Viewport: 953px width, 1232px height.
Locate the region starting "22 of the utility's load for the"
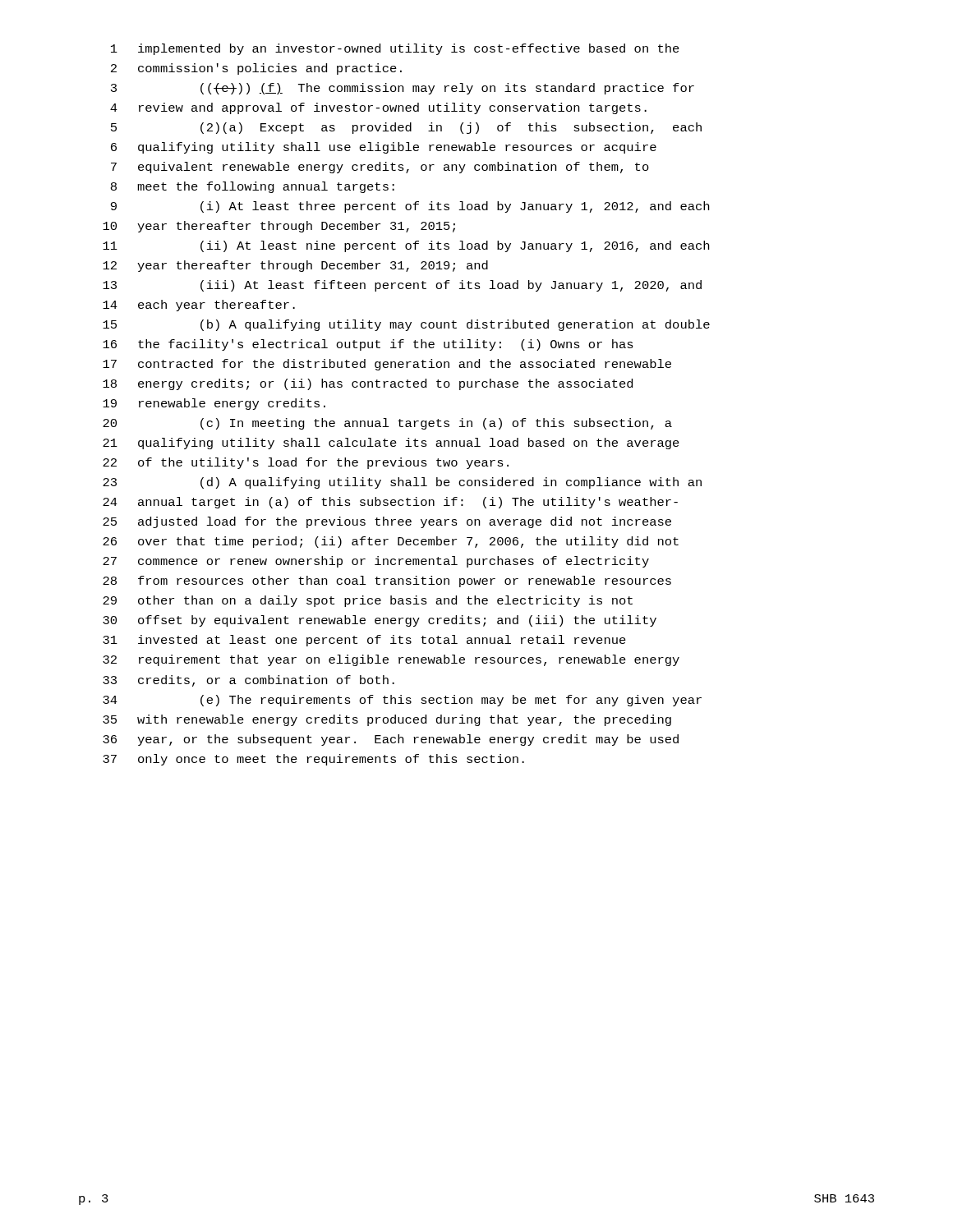(482, 463)
